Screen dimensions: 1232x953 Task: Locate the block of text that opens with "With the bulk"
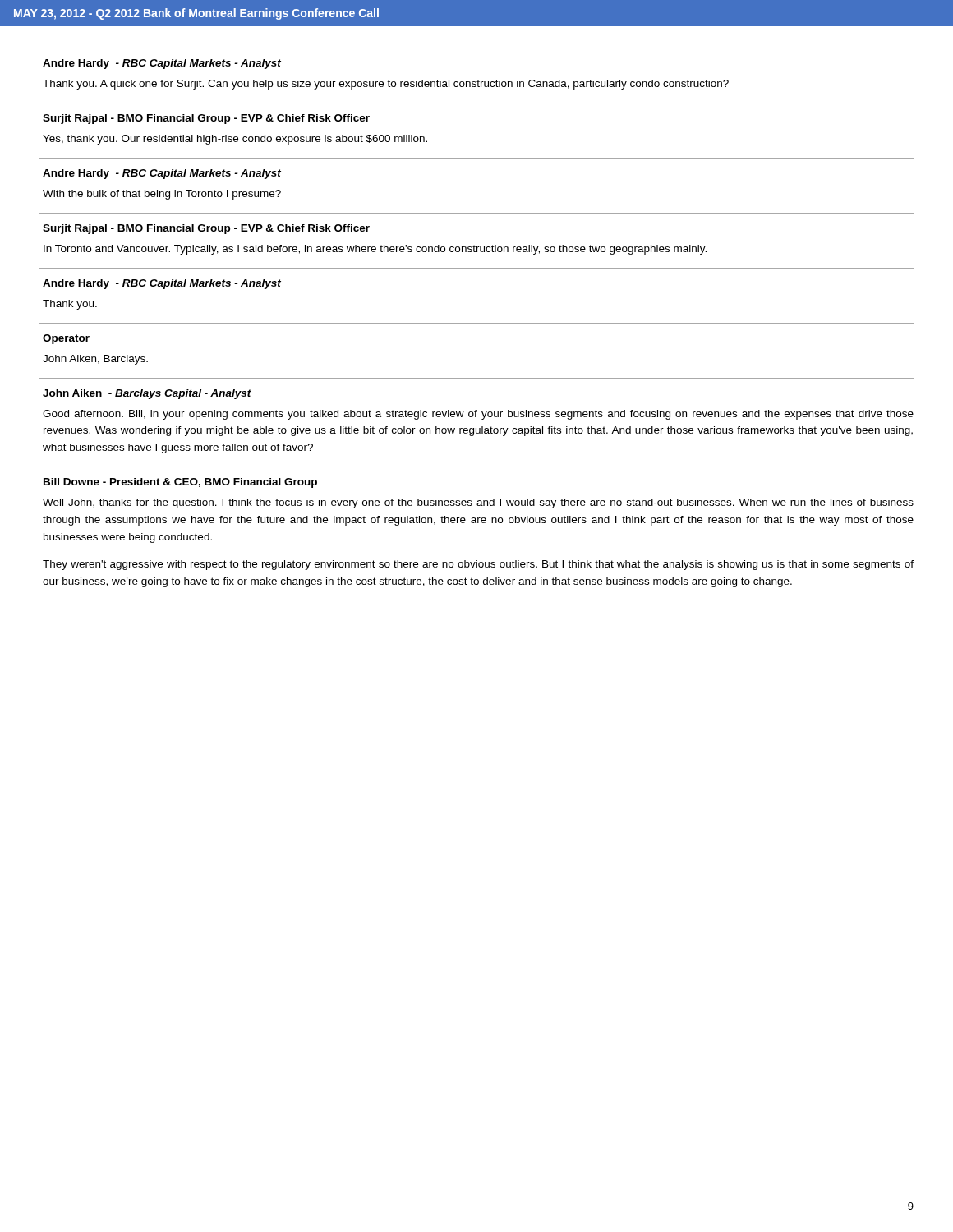(162, 193)
